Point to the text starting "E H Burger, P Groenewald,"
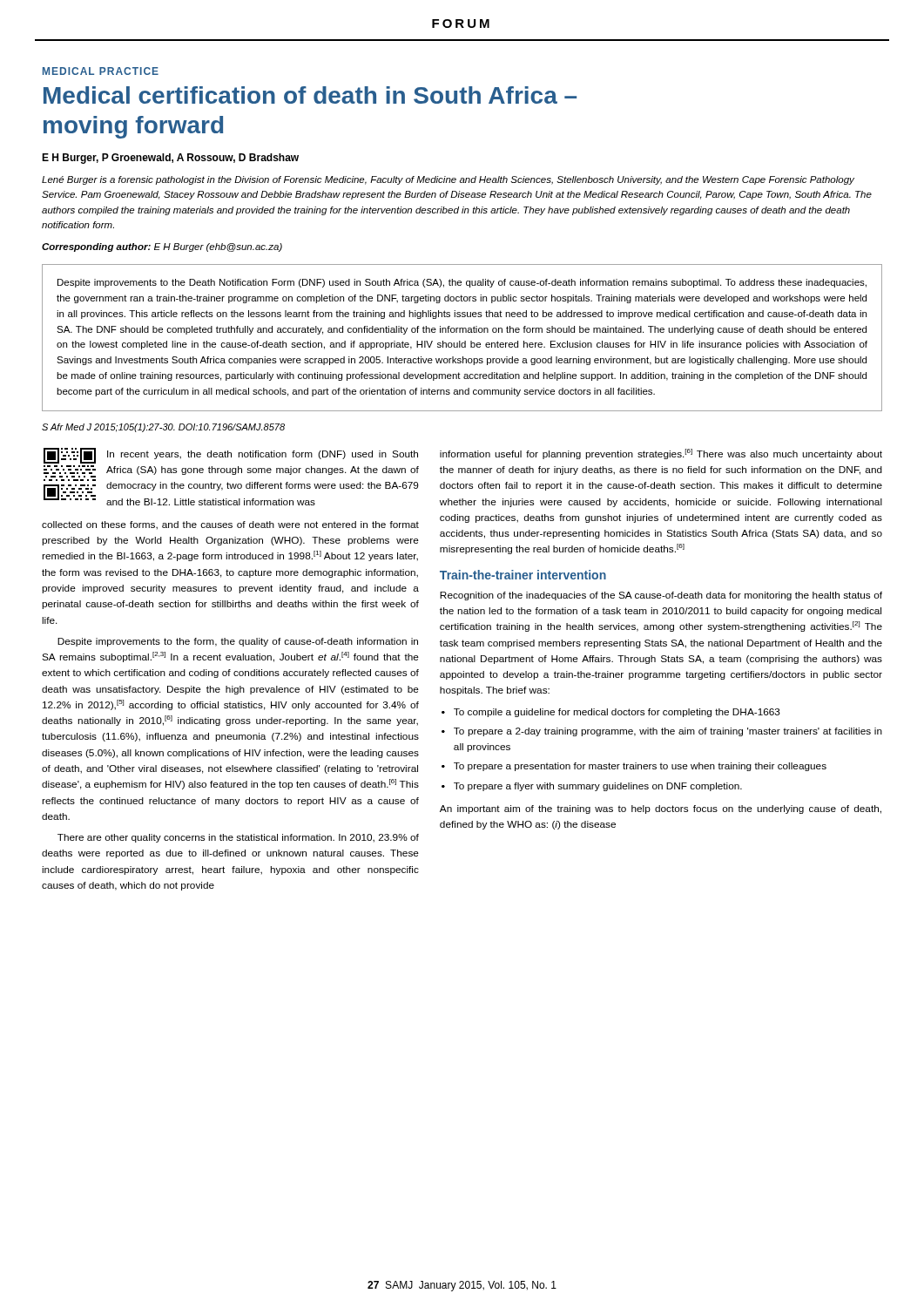Image resolution: width=924 pixels, height=1307 pixels. pos(170,158)
